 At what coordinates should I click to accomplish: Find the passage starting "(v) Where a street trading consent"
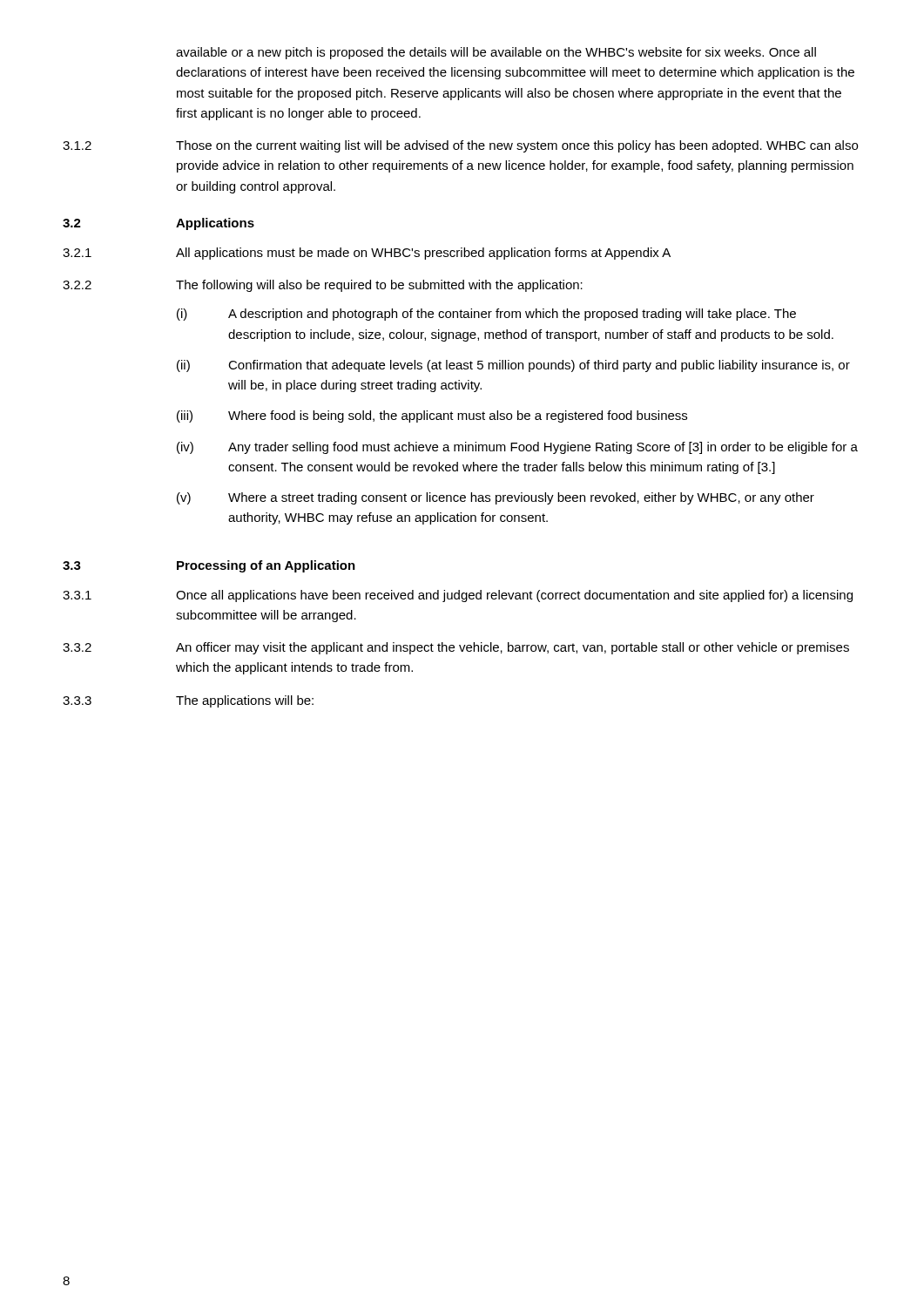pyautogui.click(x=519, y=507)
